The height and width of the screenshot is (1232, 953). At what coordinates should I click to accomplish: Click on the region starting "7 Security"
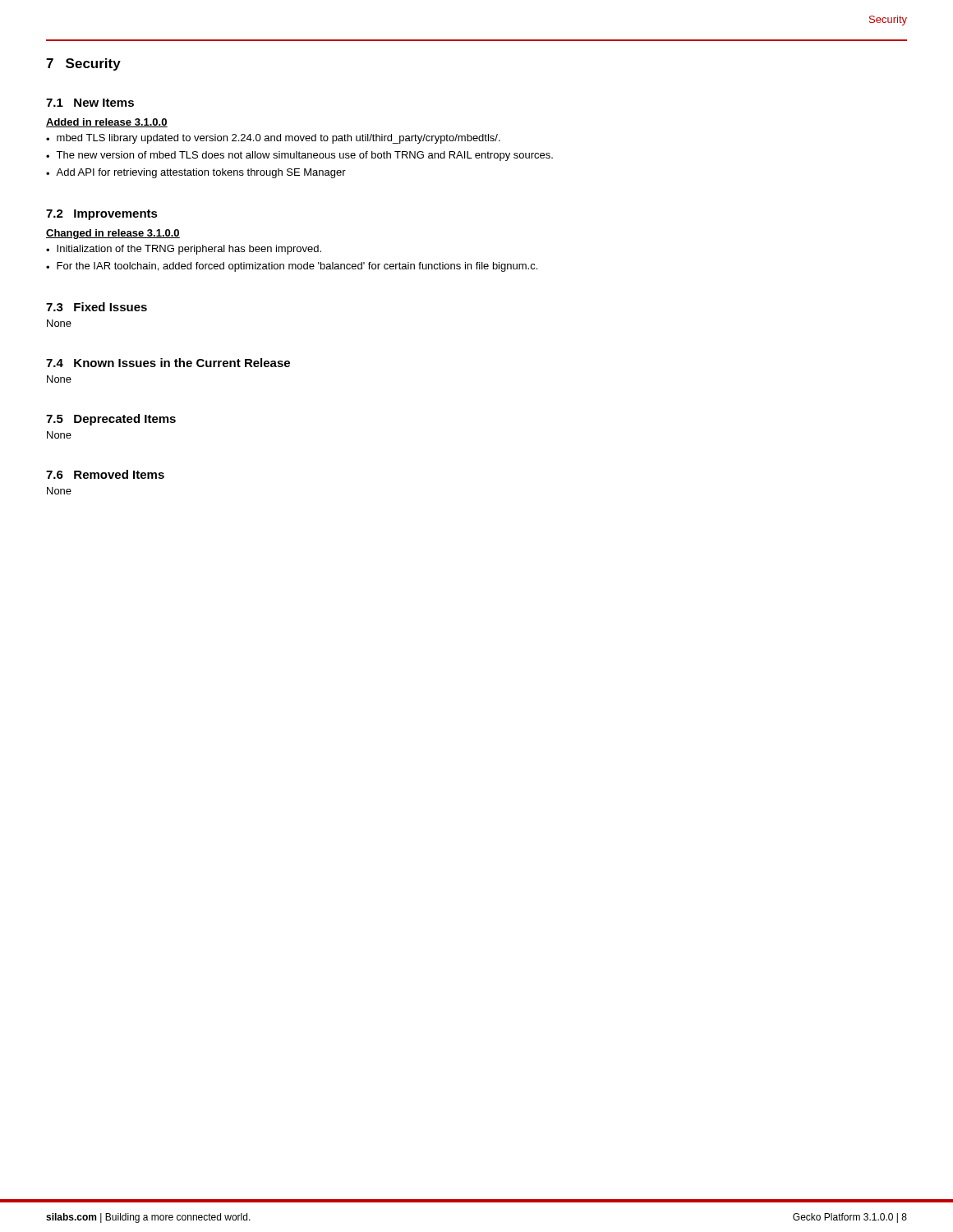[x=83, y=64]
